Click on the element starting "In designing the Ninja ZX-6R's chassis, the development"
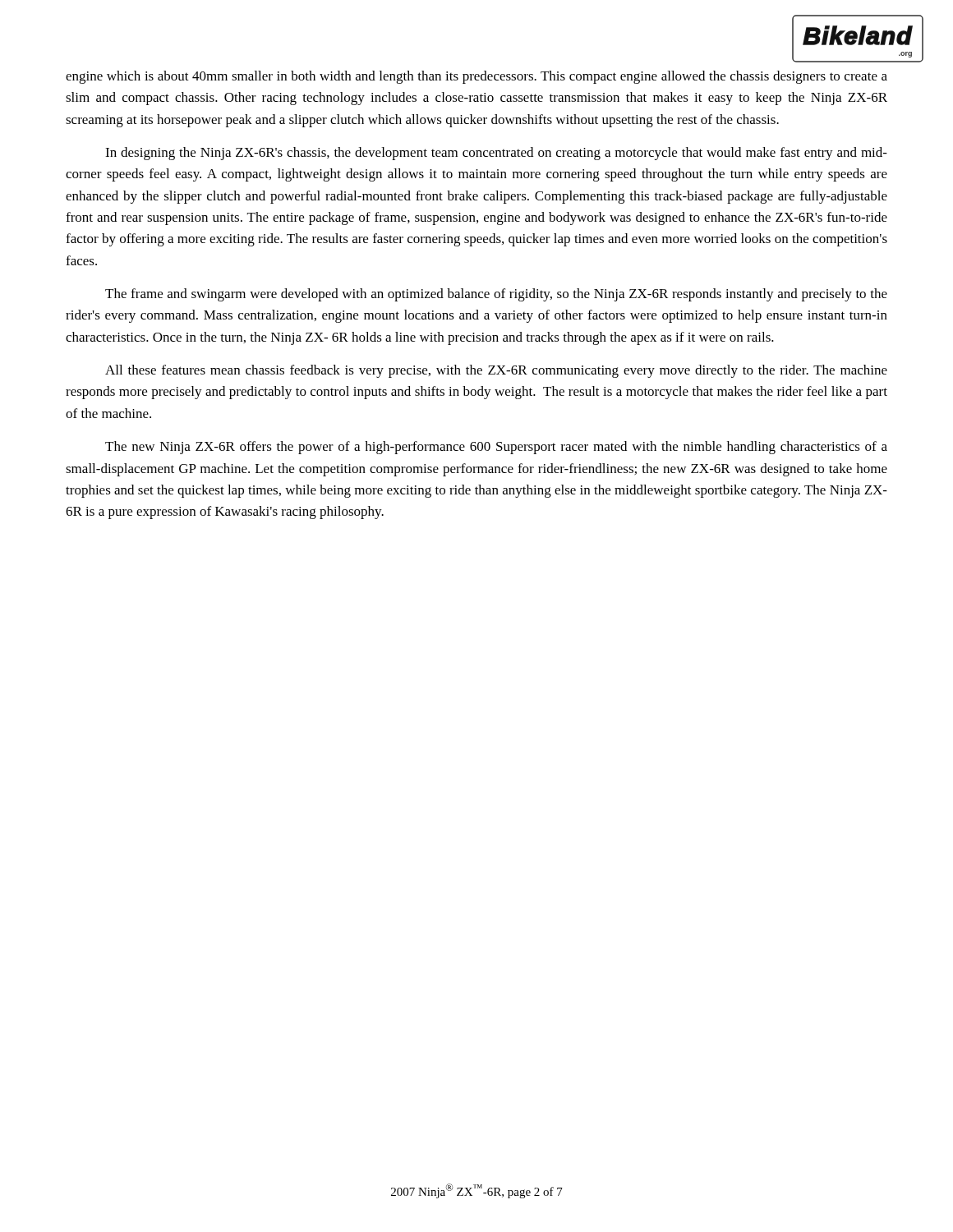The image size is (953, 1232). pyautogui.click(x=476, y=207)
